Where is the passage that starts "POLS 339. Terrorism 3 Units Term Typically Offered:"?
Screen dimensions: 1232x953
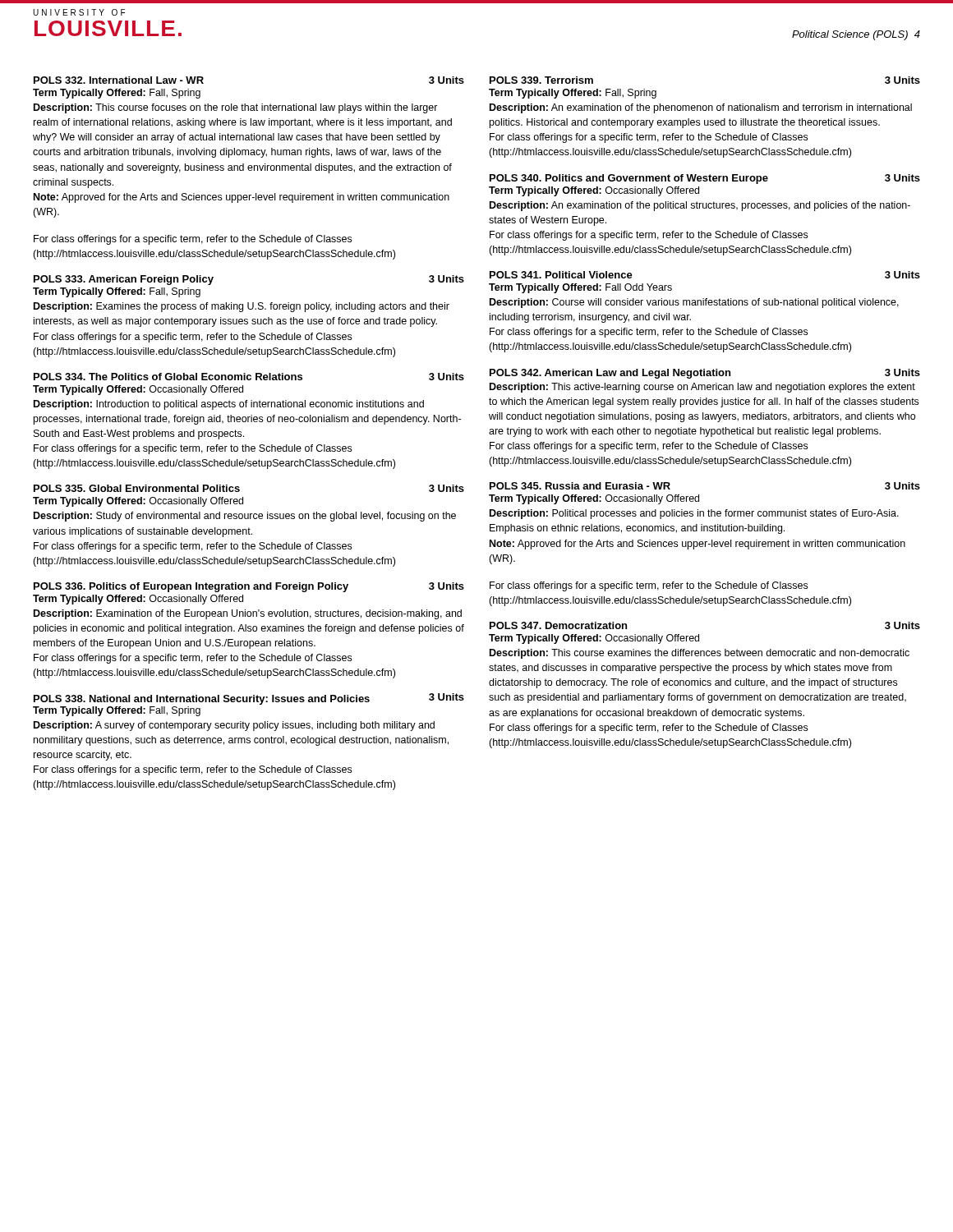coord(704,117)
